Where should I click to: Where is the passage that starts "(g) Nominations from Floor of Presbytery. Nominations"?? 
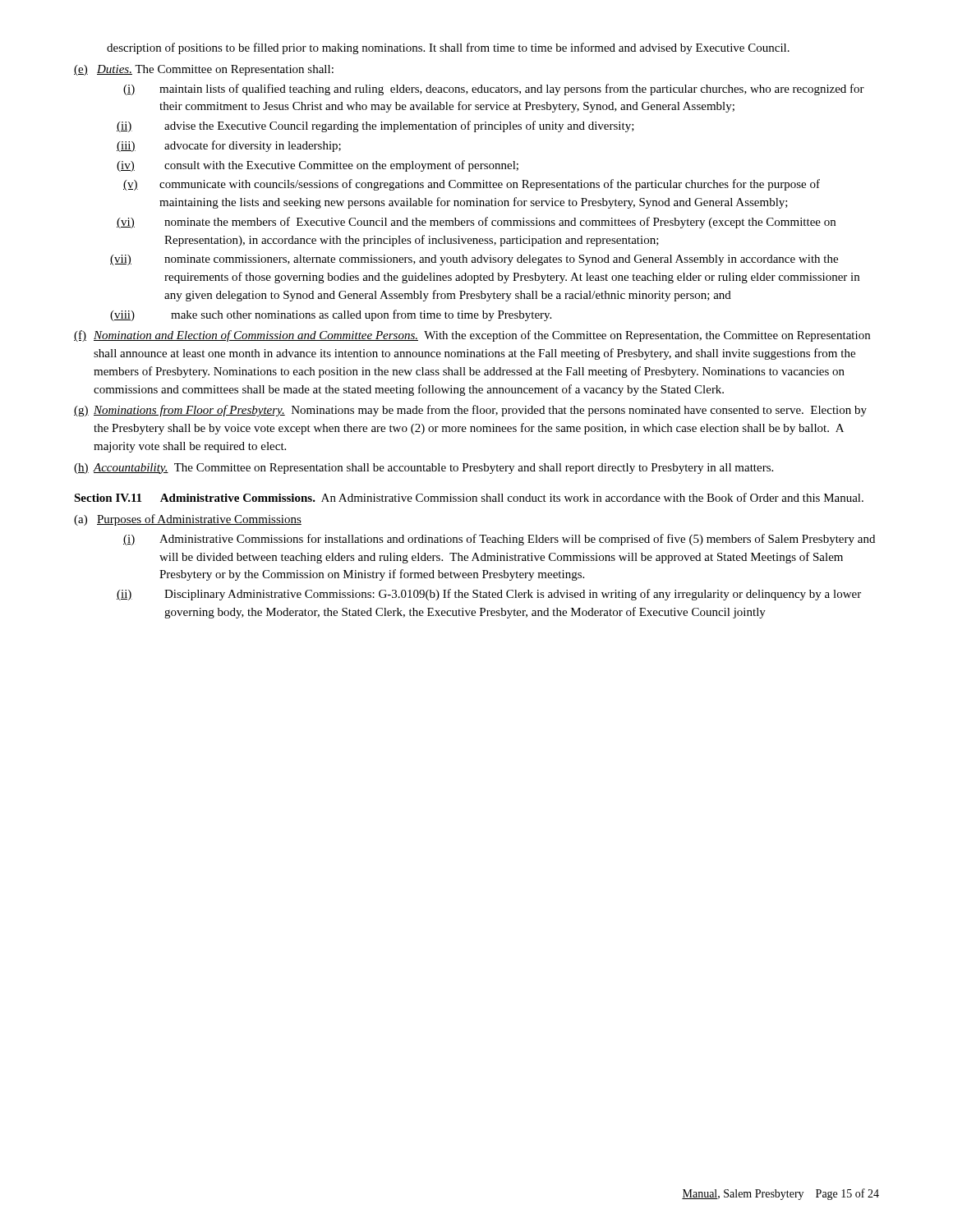pyautogui.click(x=476, y=429)
